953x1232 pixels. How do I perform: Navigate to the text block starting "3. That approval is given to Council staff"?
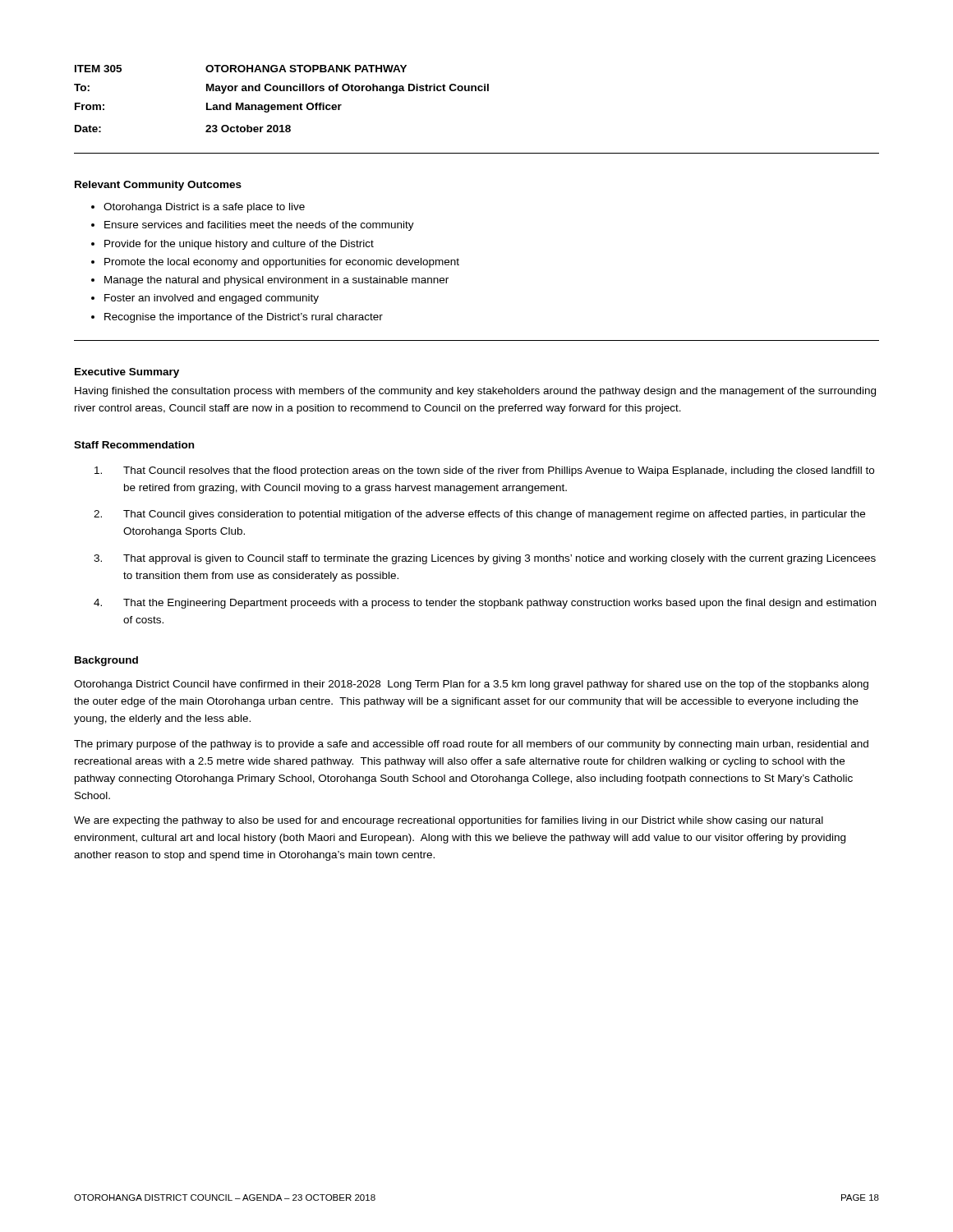[476, 568]
